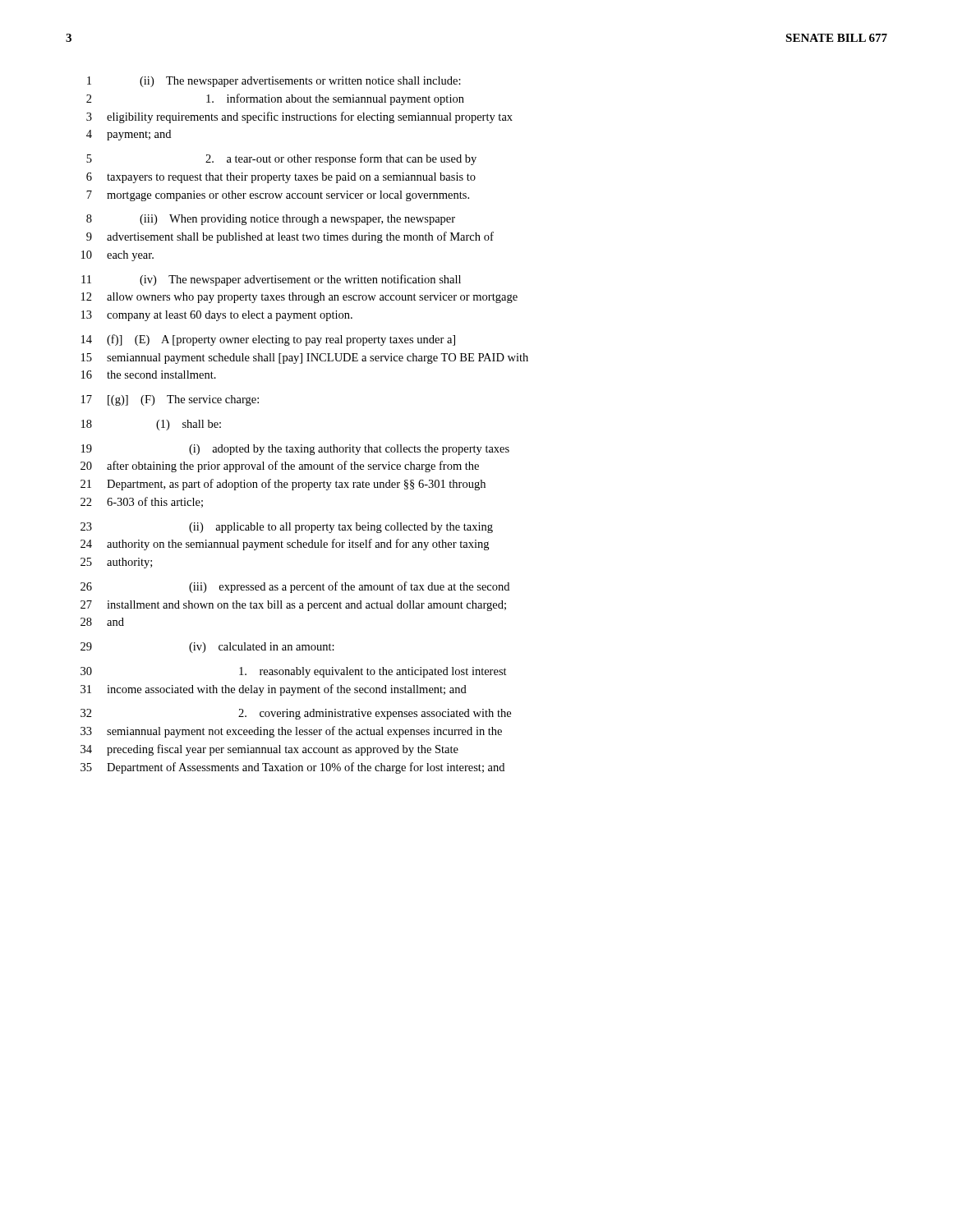Click on the text starting "29 (iv) calculated"
The height and width of the screenshot is (1232, 953).
[x=207, y=648]
